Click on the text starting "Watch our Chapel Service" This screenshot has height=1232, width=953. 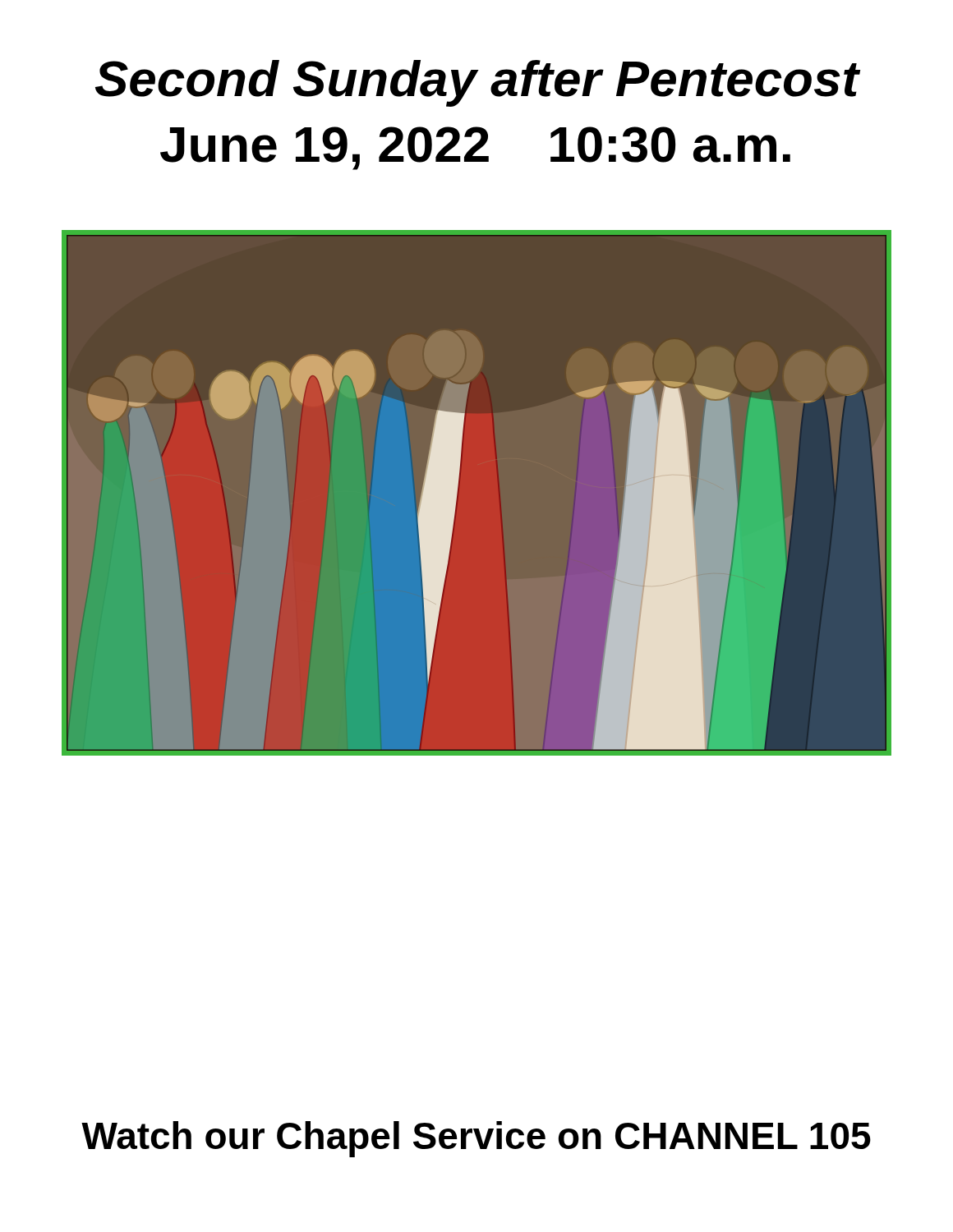[x=476, y=1136]
